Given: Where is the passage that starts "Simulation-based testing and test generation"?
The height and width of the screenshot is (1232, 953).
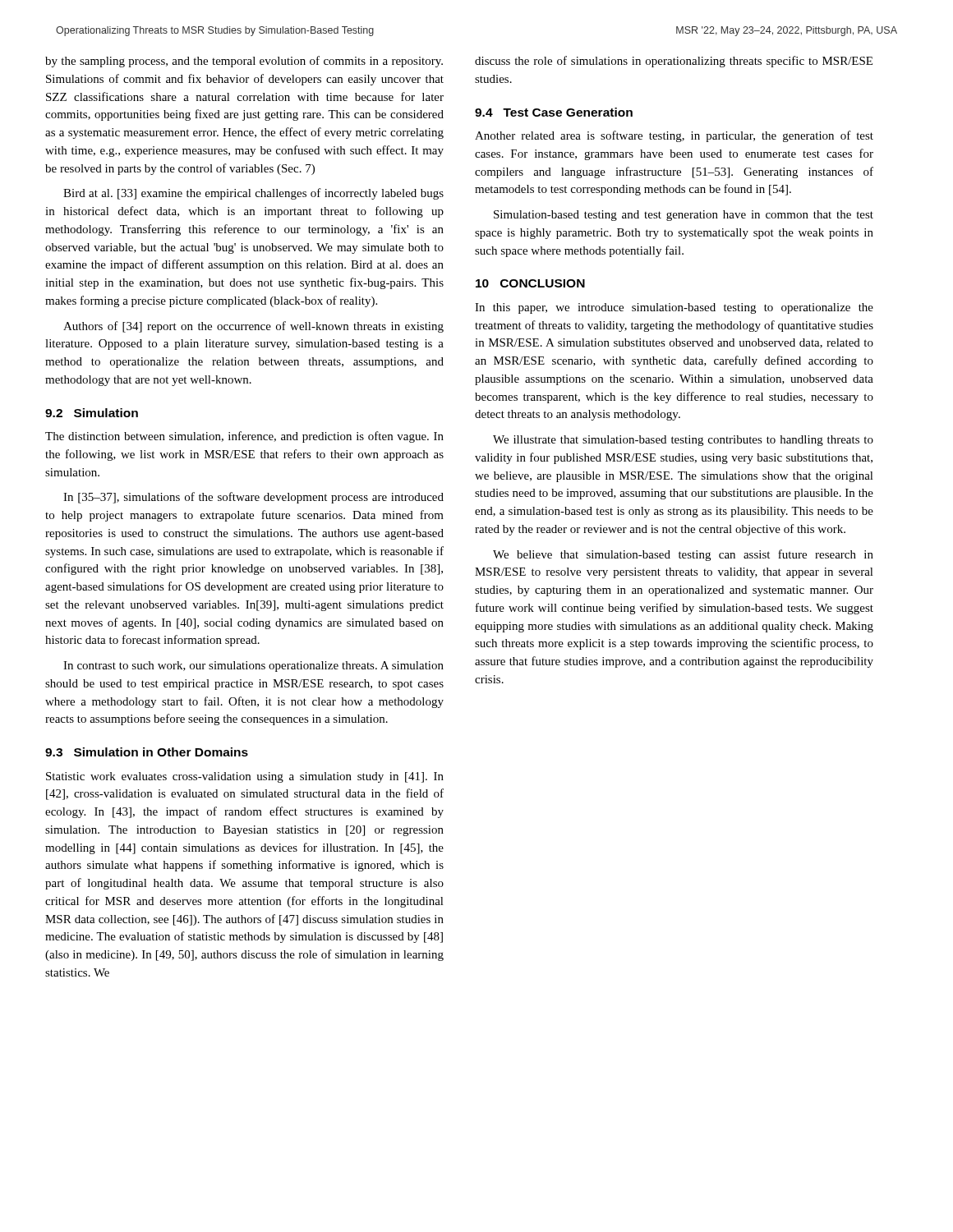Looking at the screenshot, I should (x=674, y=233).
